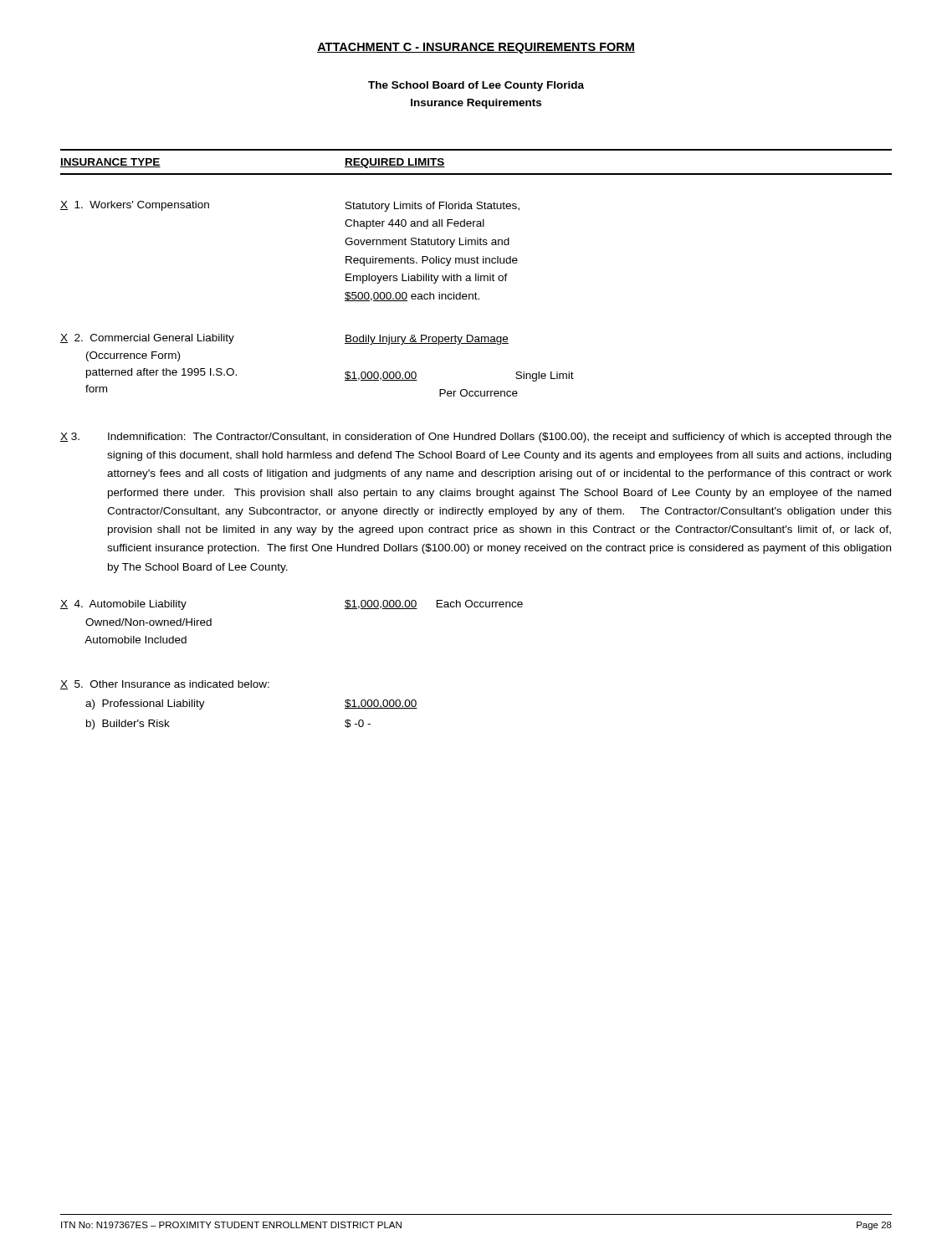Click on the table containing "INSURANCE TYPE REQUIRED"
Image resolution: width=952 pixels, height=1255 pixels.
pos(476,276)
